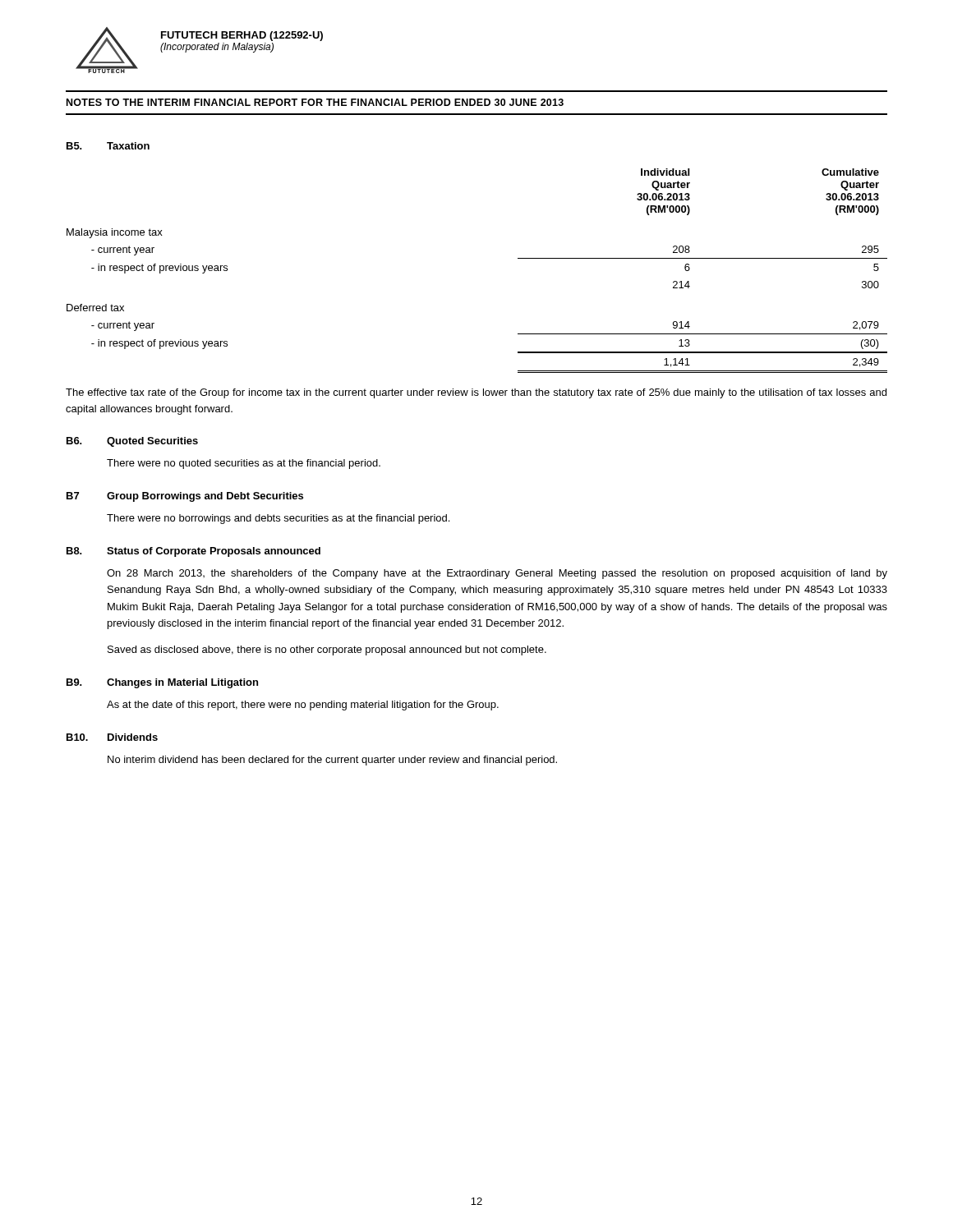Where is the passage that starts "The effective tax rate of the"?
953x1232 pixels.
point(476,400)
